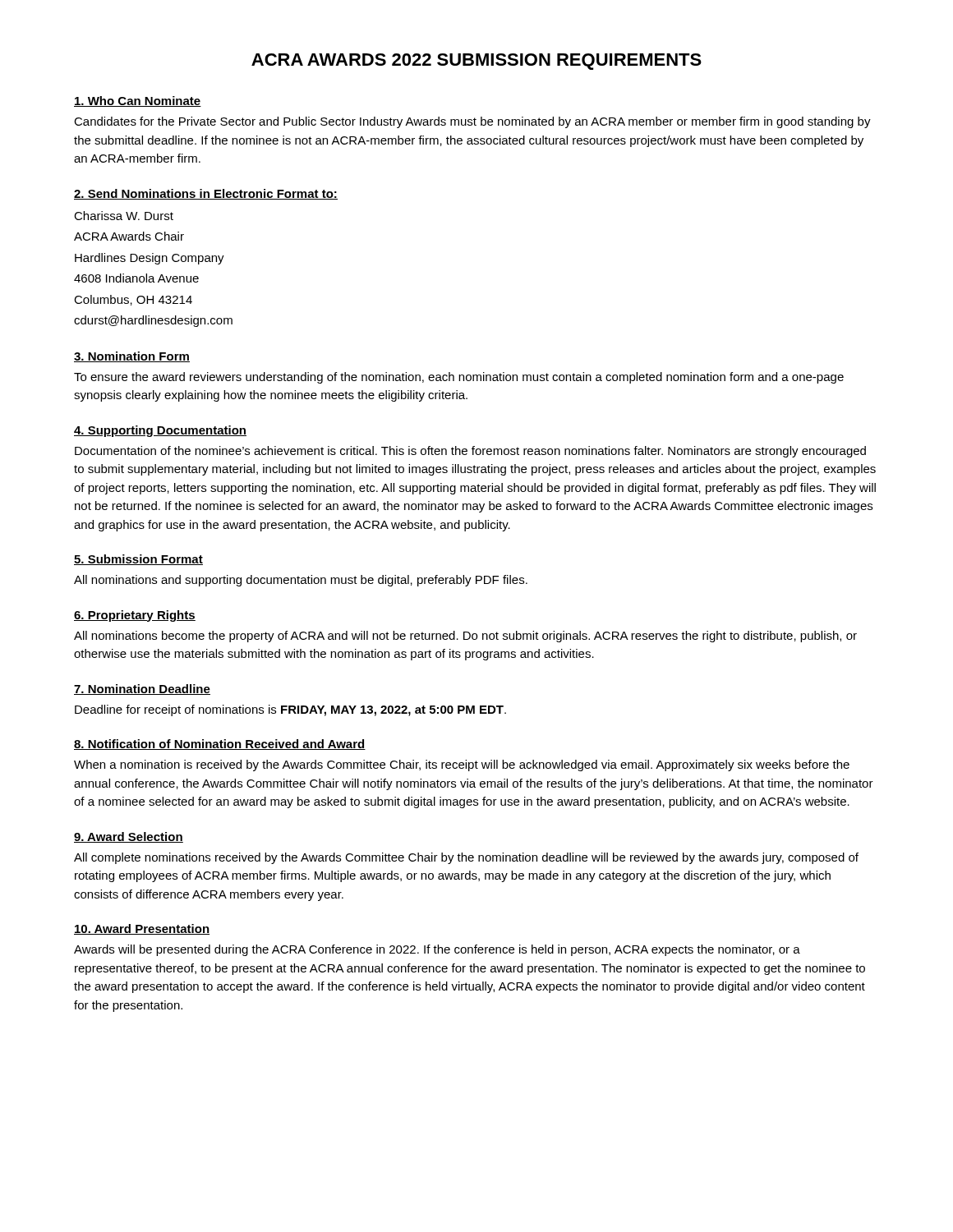Point to the region starting "3. Nomination Form"
The height and width of the screenshot is (1232, 953).
132,356
